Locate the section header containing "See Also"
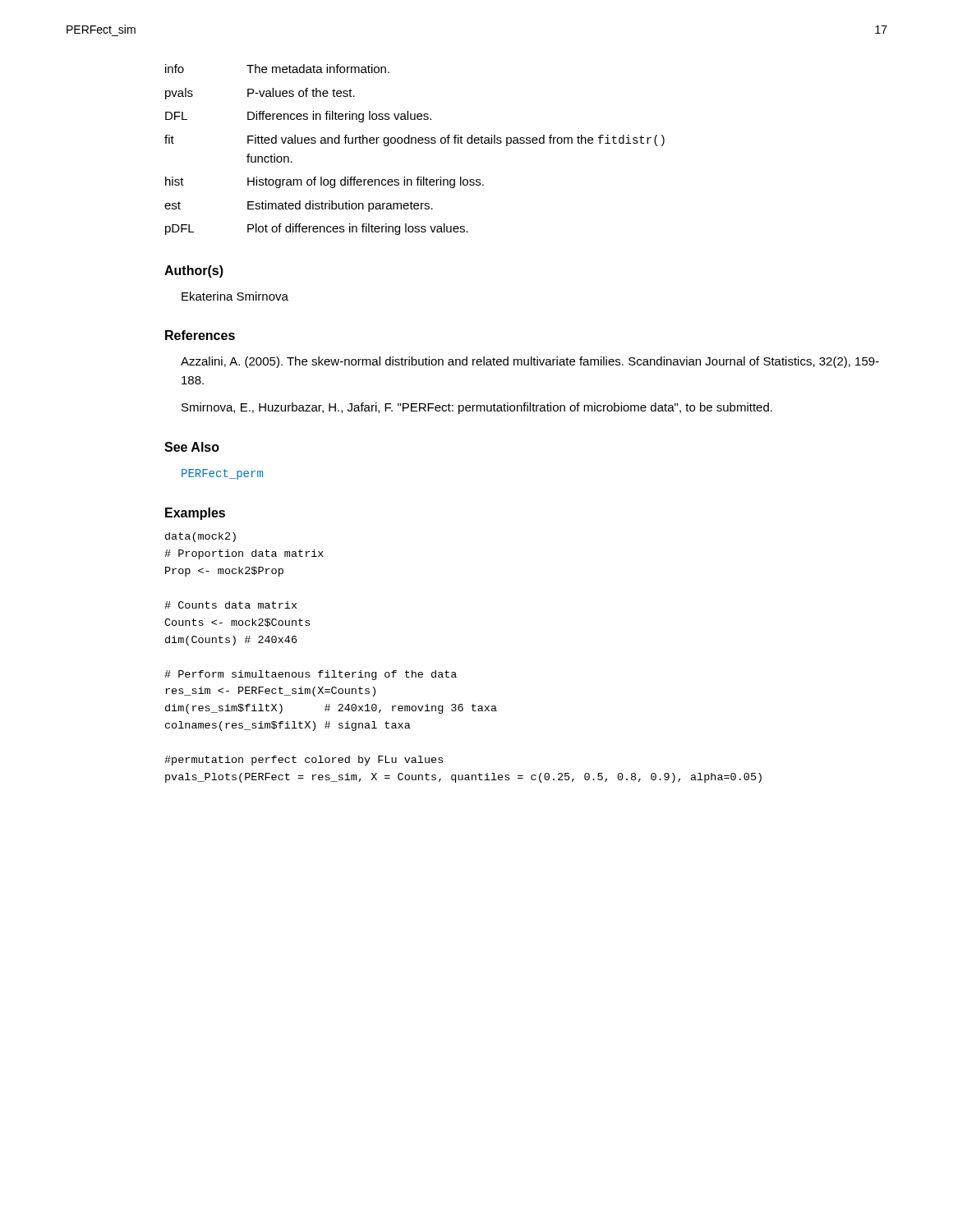The height and width of the screenshot is (1232, 953). pyautogui.click(x=192, y=447)
